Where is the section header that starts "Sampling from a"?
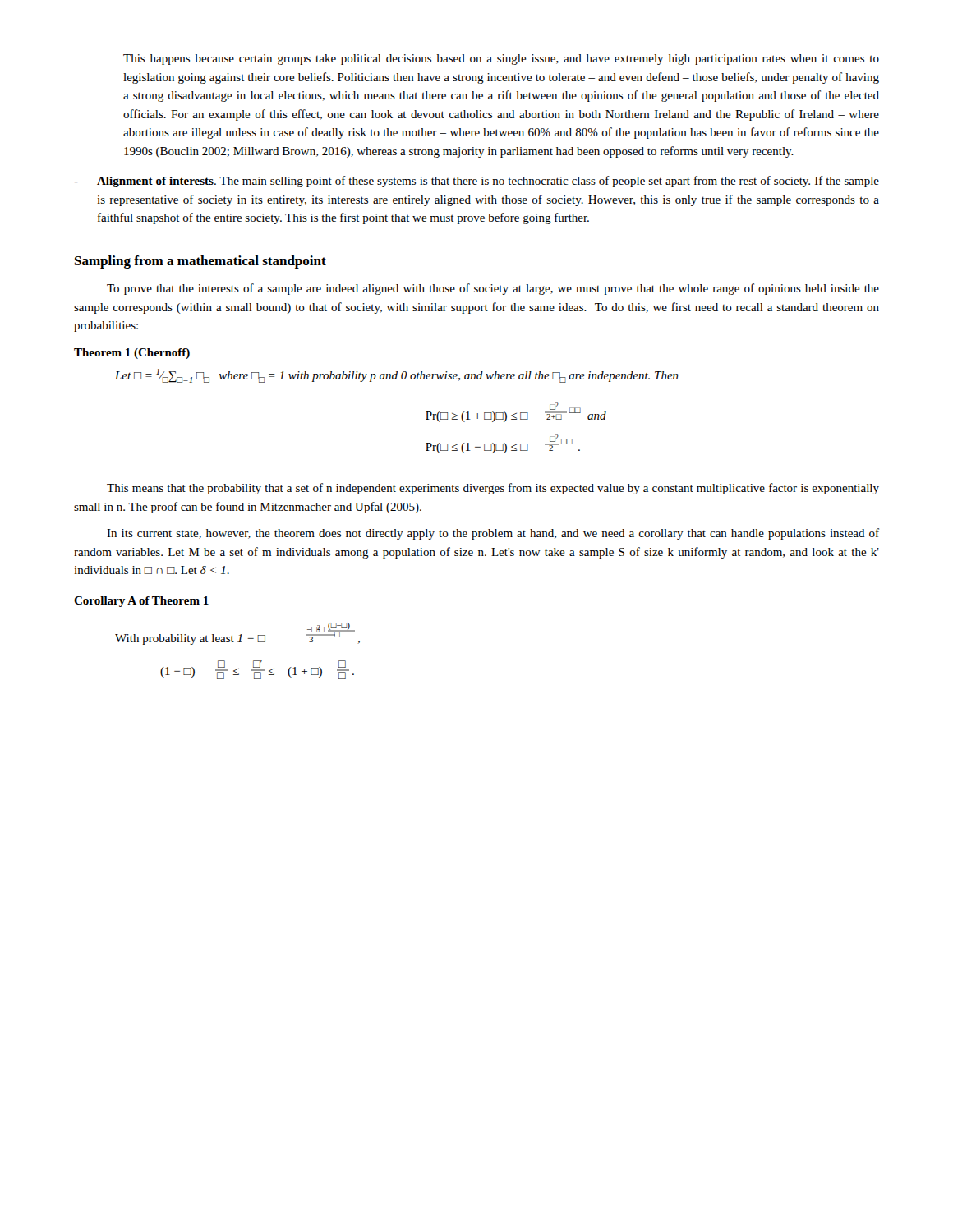953x1232 pixels. pos(200,260)
